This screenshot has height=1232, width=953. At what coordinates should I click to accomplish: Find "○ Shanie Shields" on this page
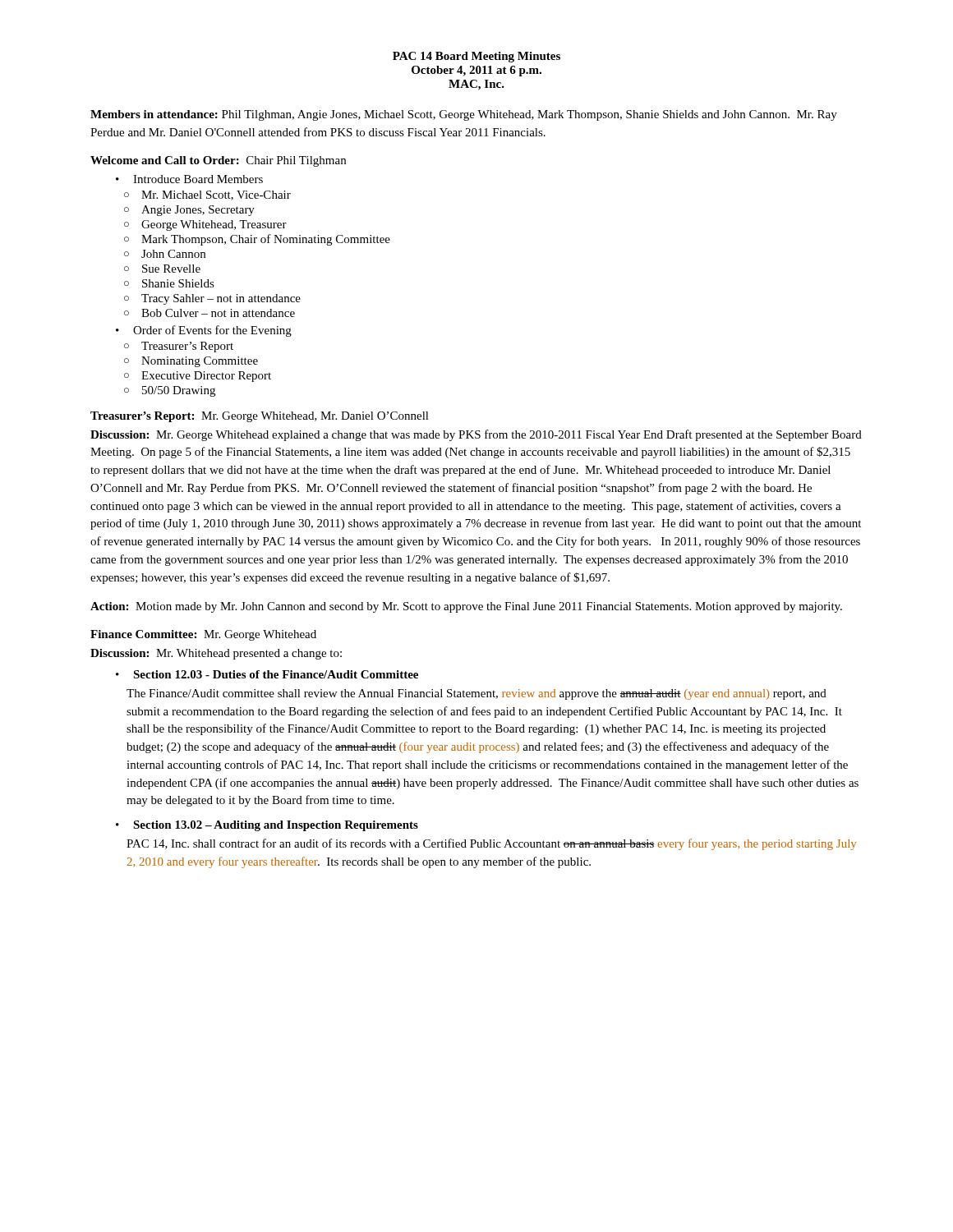(169, 283)
